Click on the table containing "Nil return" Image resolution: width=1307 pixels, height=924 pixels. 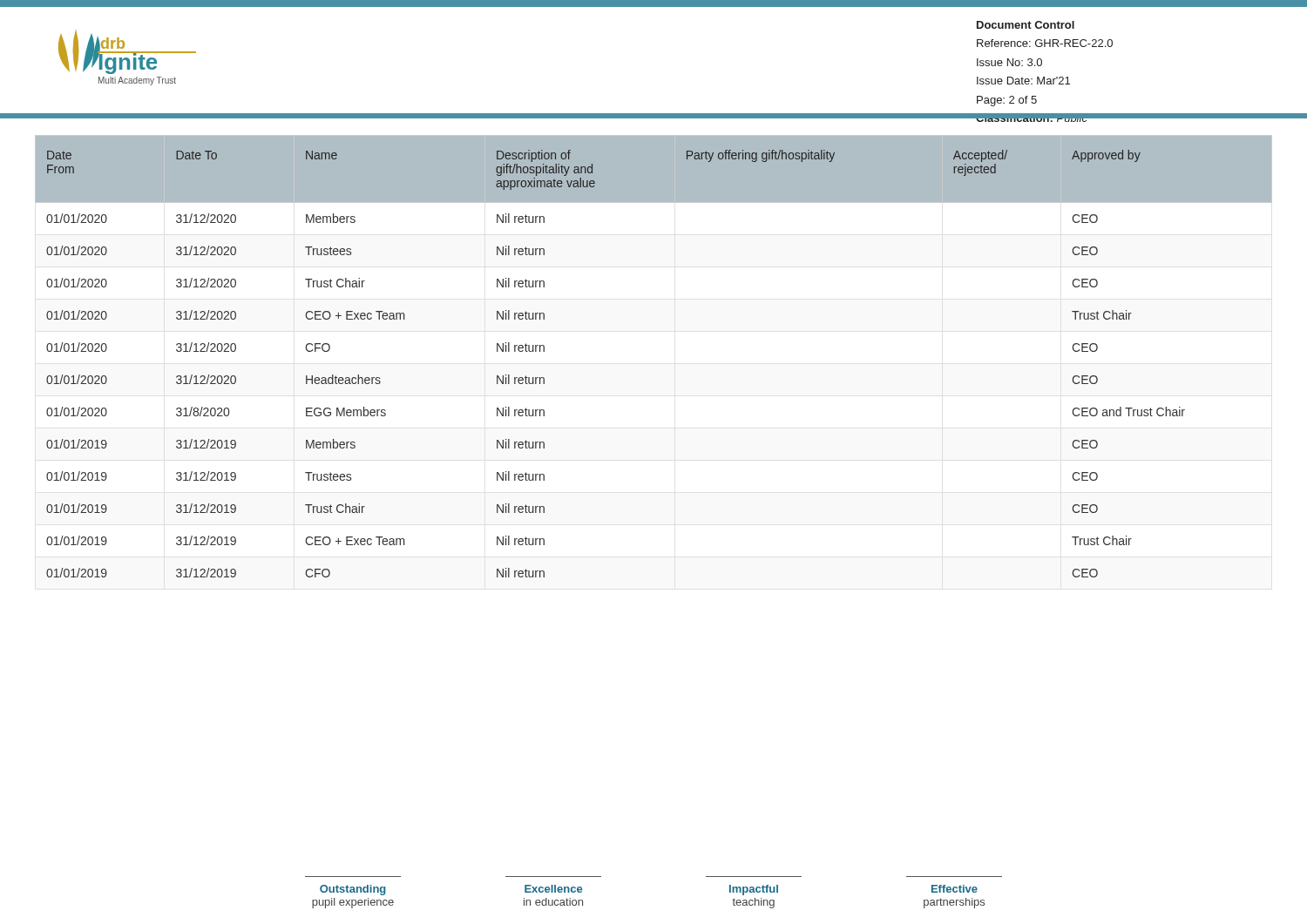click(x=654, y=362)
